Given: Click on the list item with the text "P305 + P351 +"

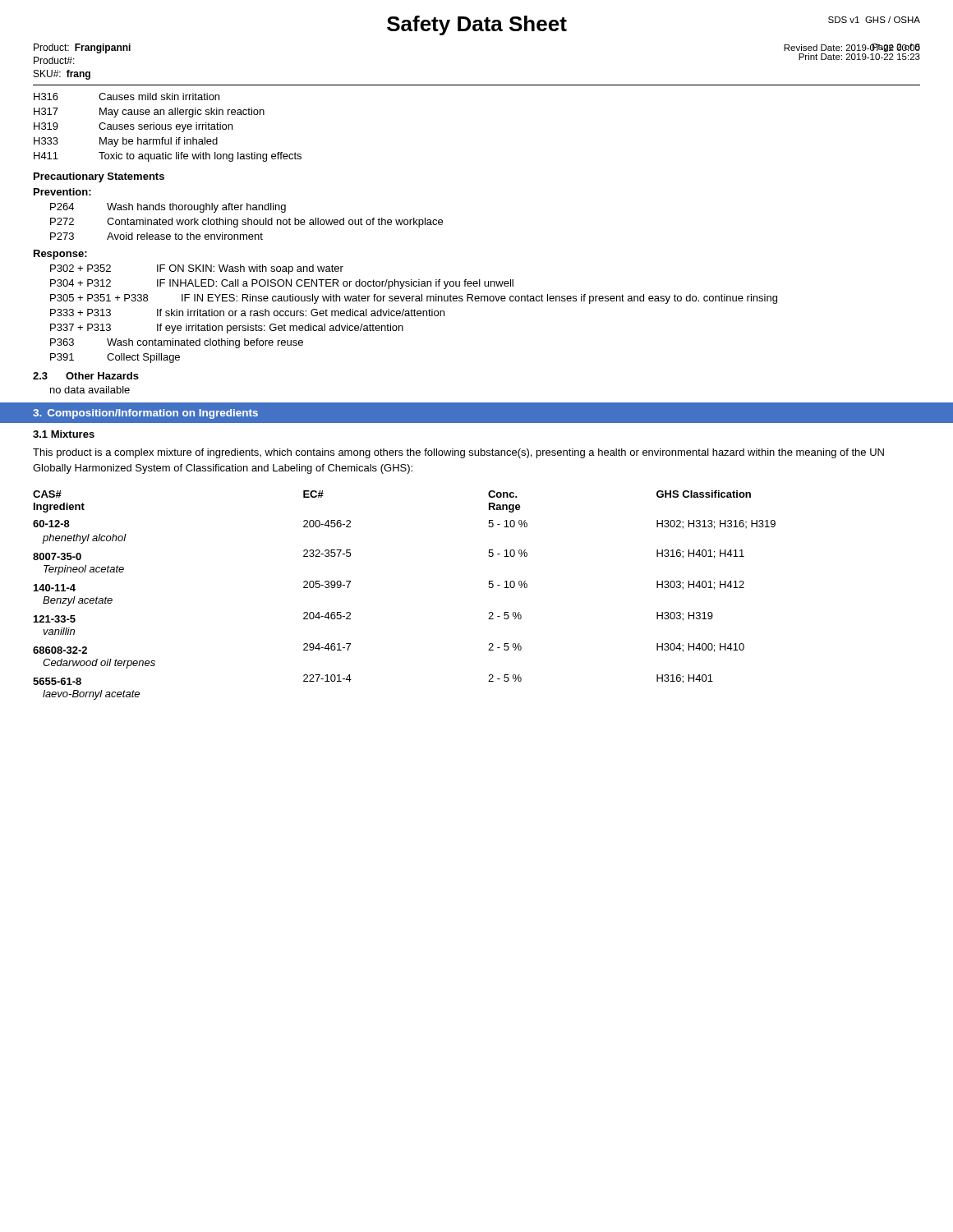Looking at the screenshot, I should click(x=414, y=298).
